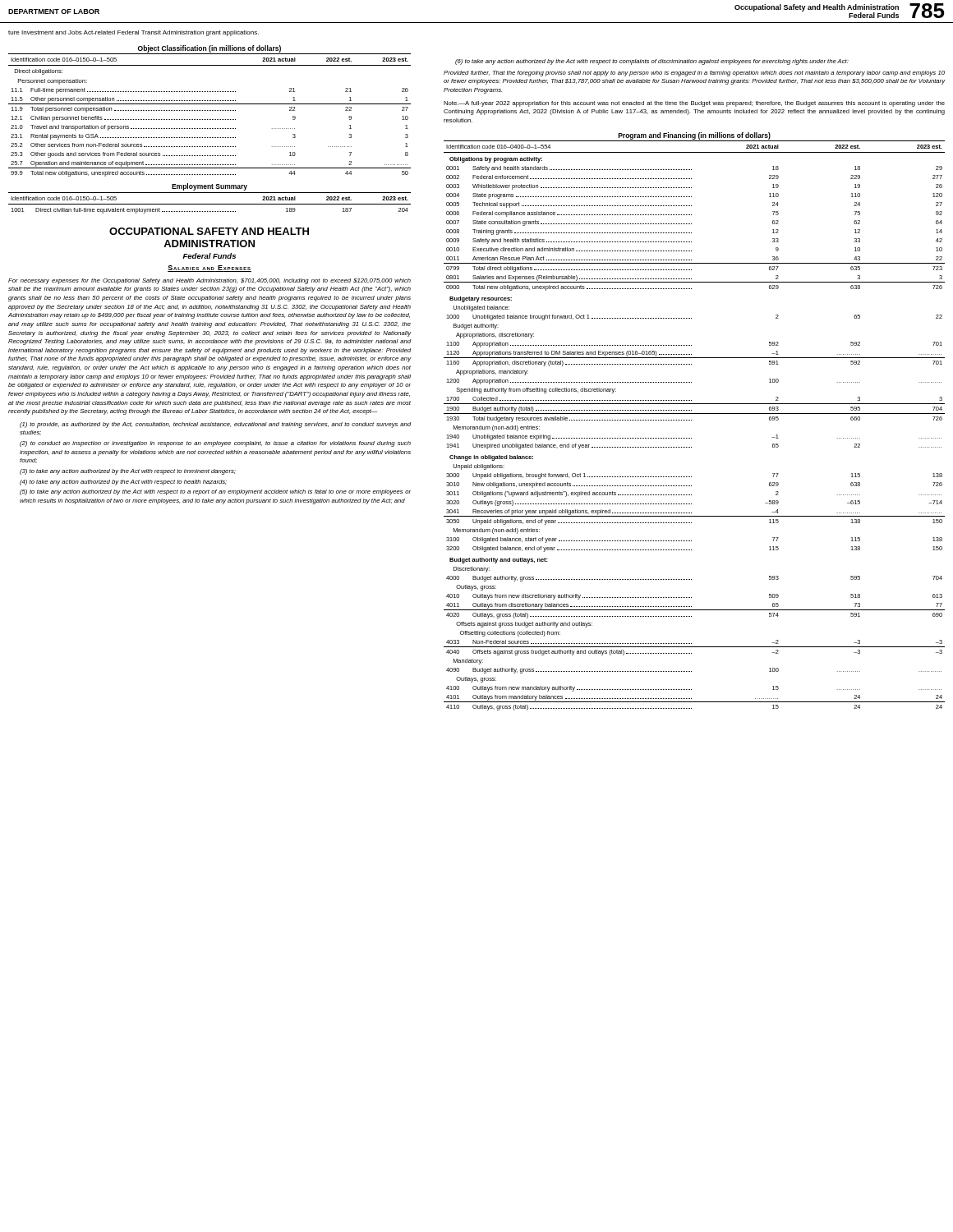
Task: Select the text starting "Federal Funds"
Action: (209, 256)
